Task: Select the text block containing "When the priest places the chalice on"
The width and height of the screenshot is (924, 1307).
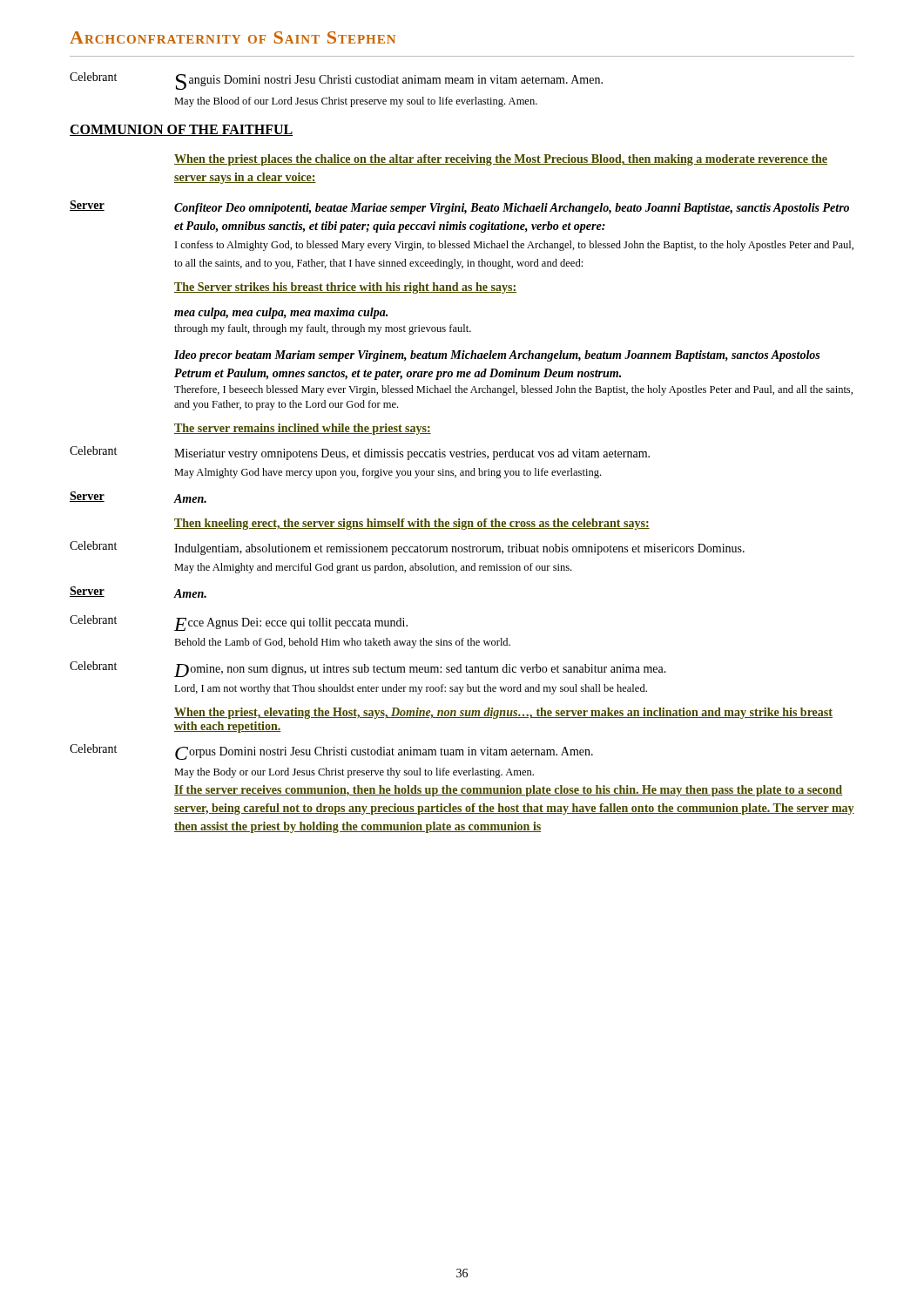Action: tap(514, 168)
